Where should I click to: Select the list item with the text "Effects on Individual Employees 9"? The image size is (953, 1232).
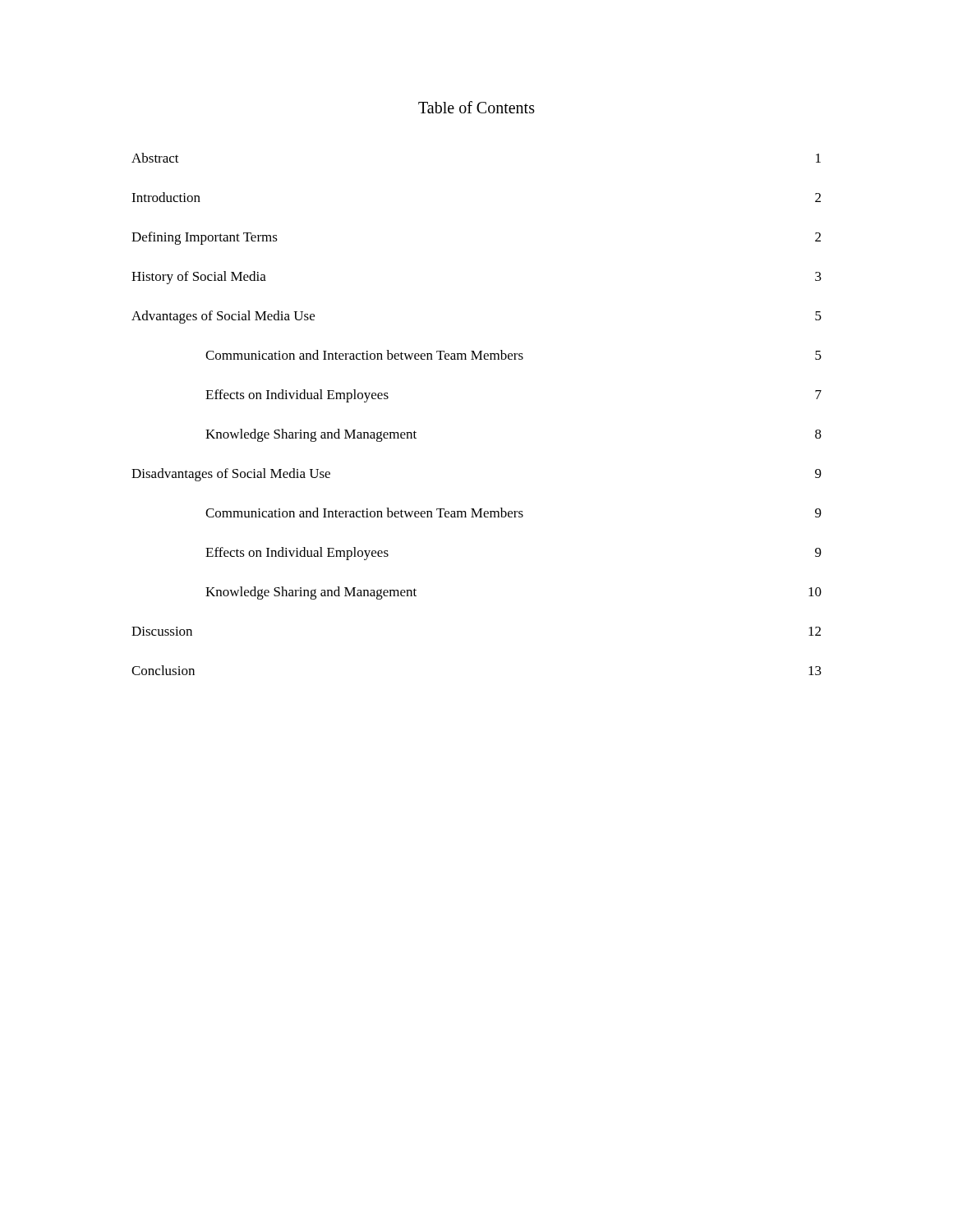pos(291,553)
